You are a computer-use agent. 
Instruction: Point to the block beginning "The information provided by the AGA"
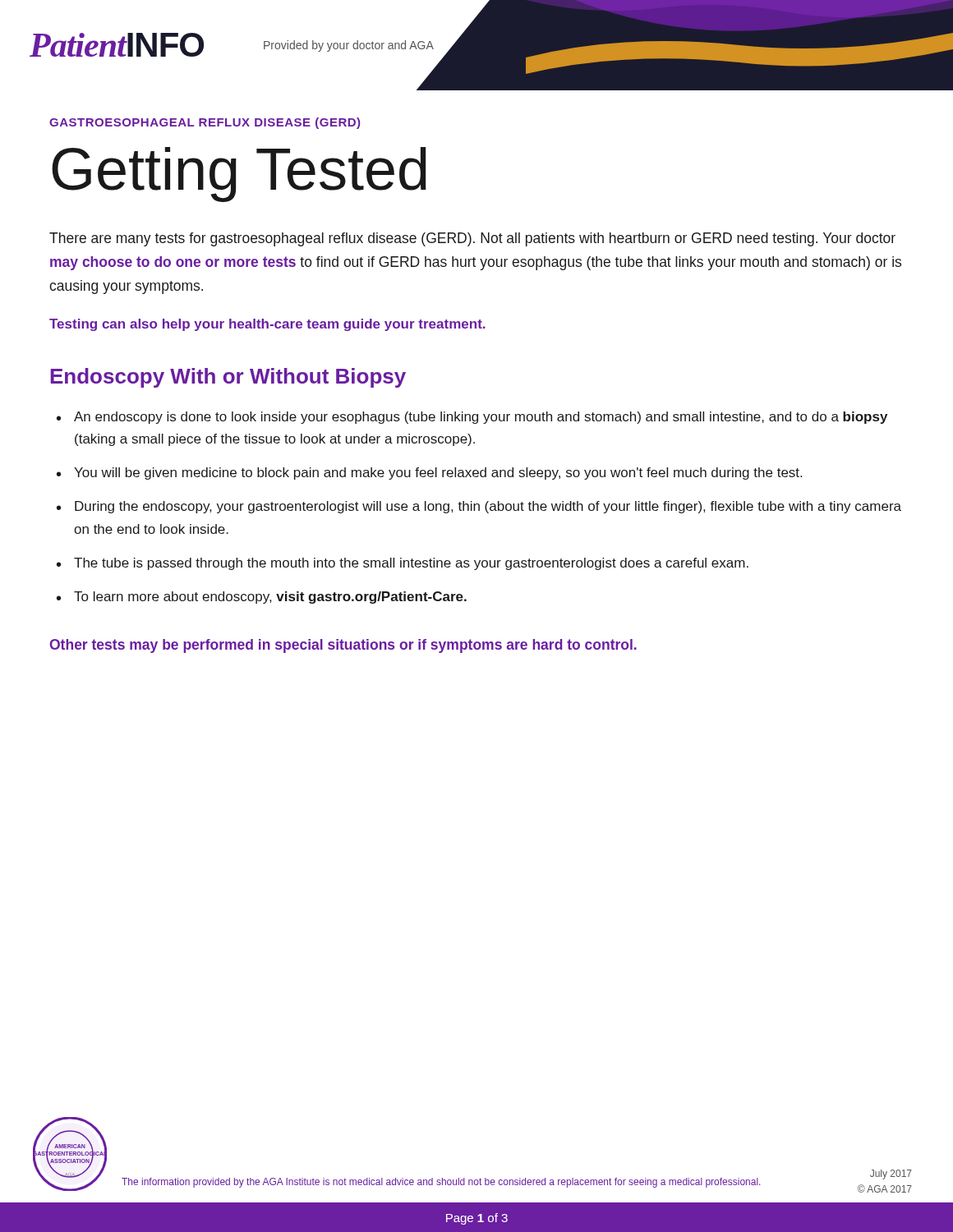click(x=441, y=1182)
